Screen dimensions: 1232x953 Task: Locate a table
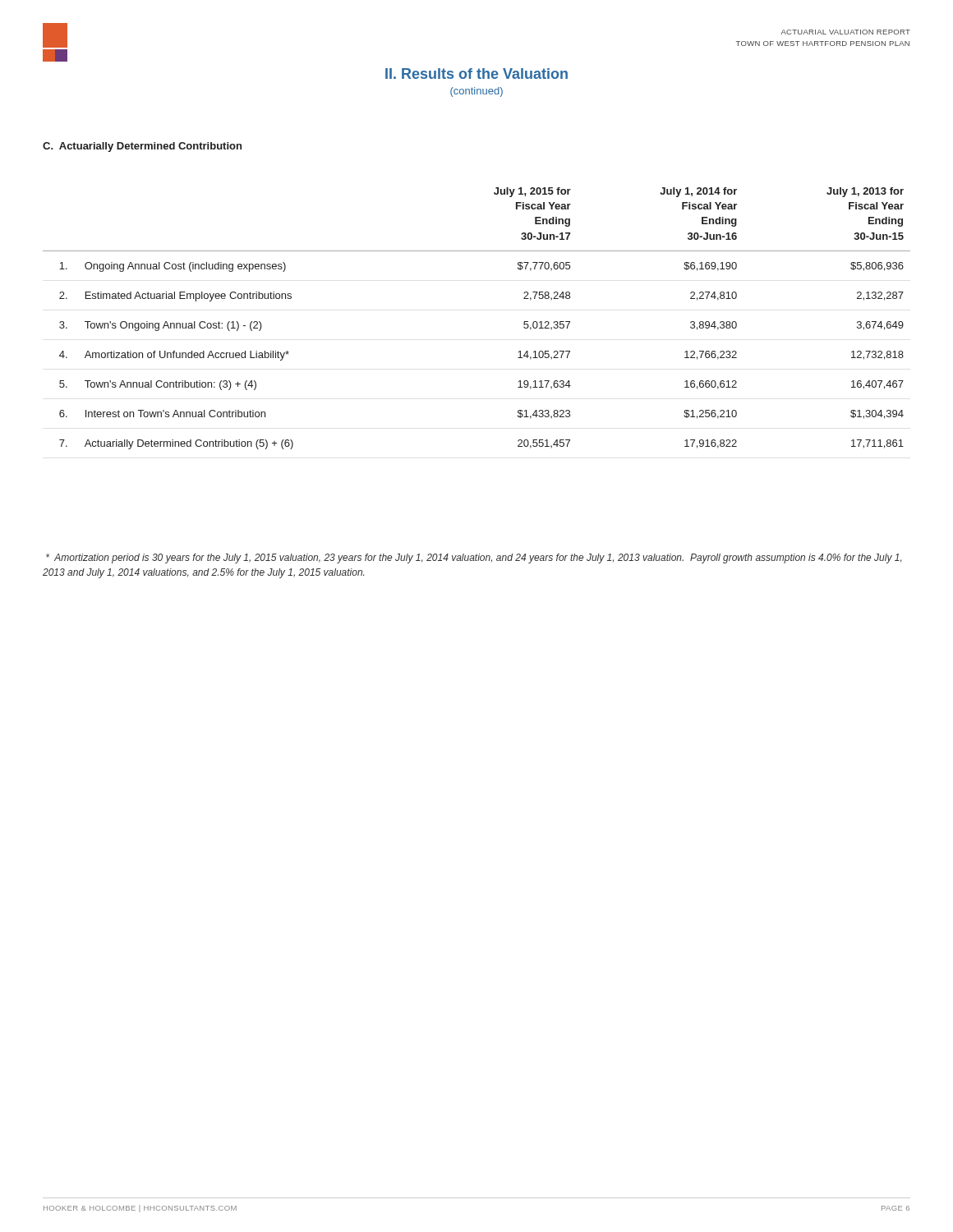click(476, 319)
